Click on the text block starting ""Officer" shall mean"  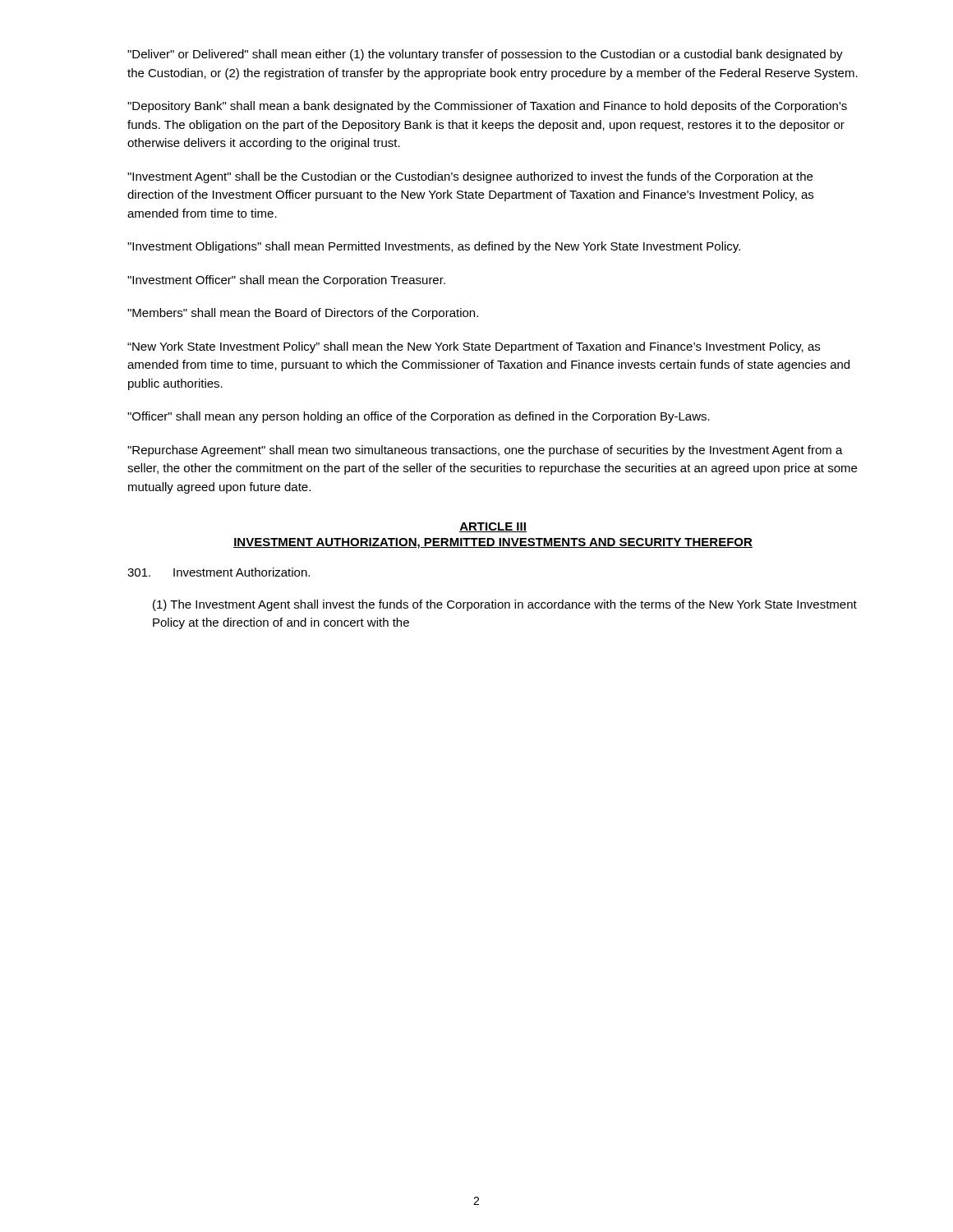419,416
